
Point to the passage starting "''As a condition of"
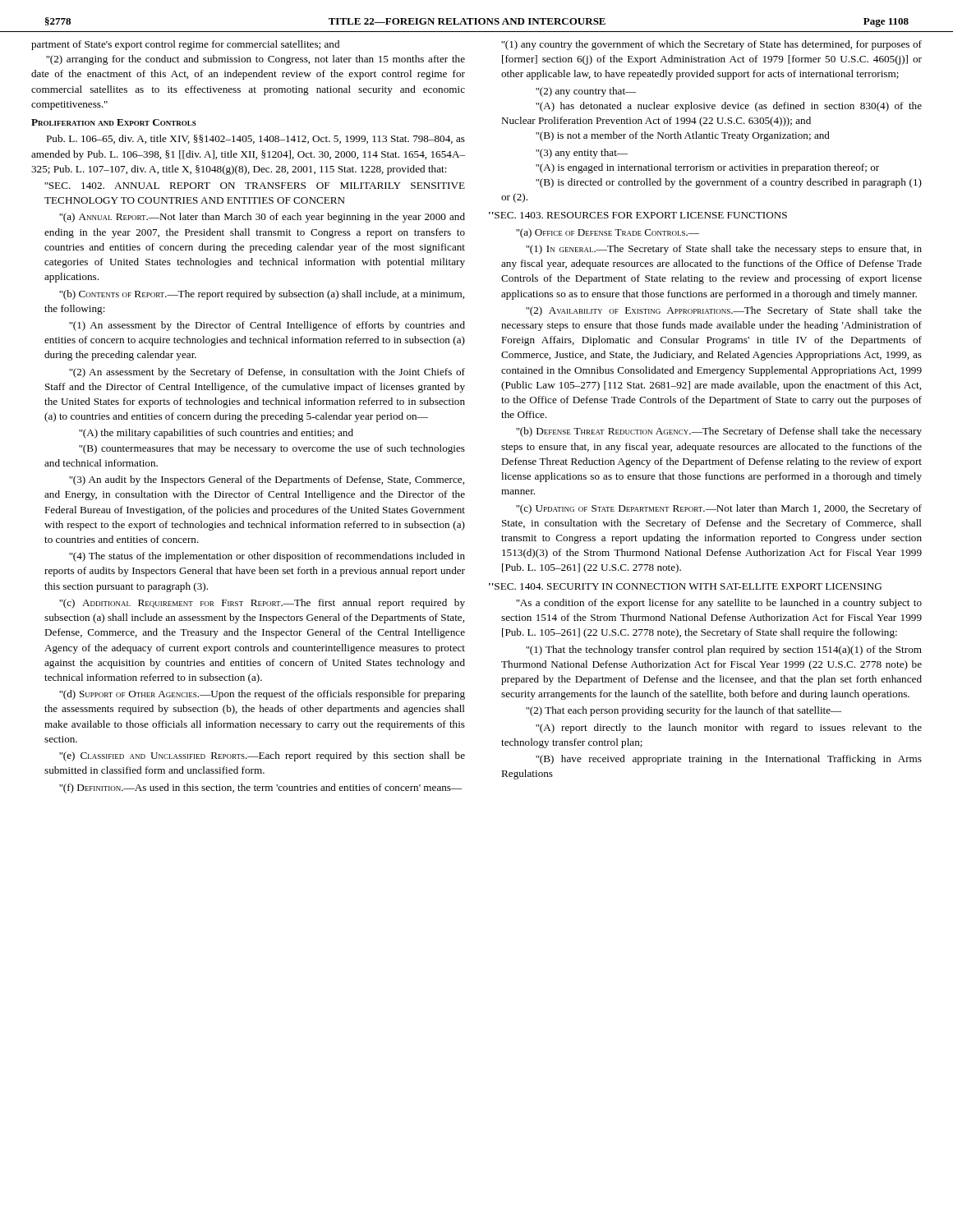click(x=711, y=688)
